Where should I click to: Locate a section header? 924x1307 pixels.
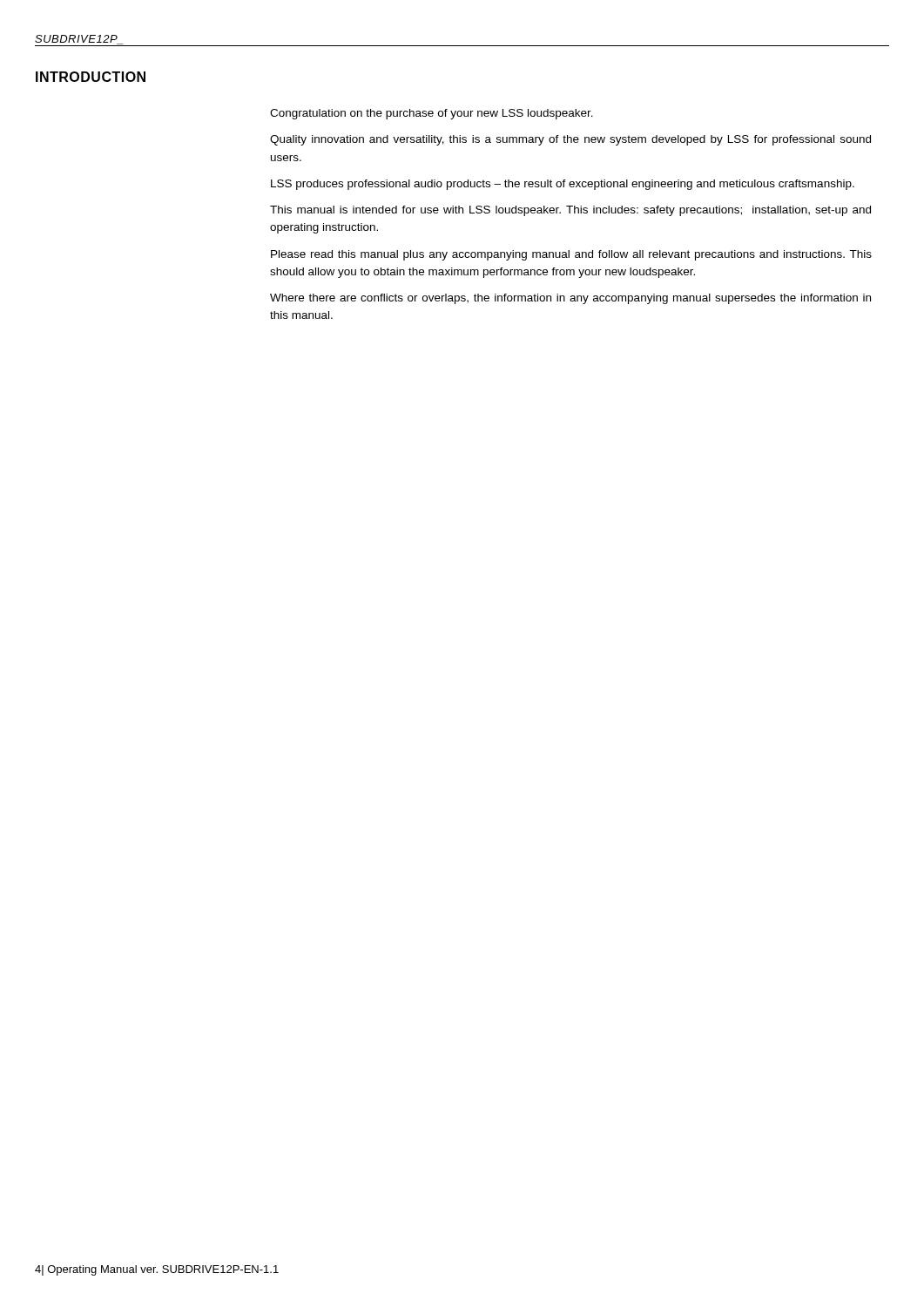91,77
